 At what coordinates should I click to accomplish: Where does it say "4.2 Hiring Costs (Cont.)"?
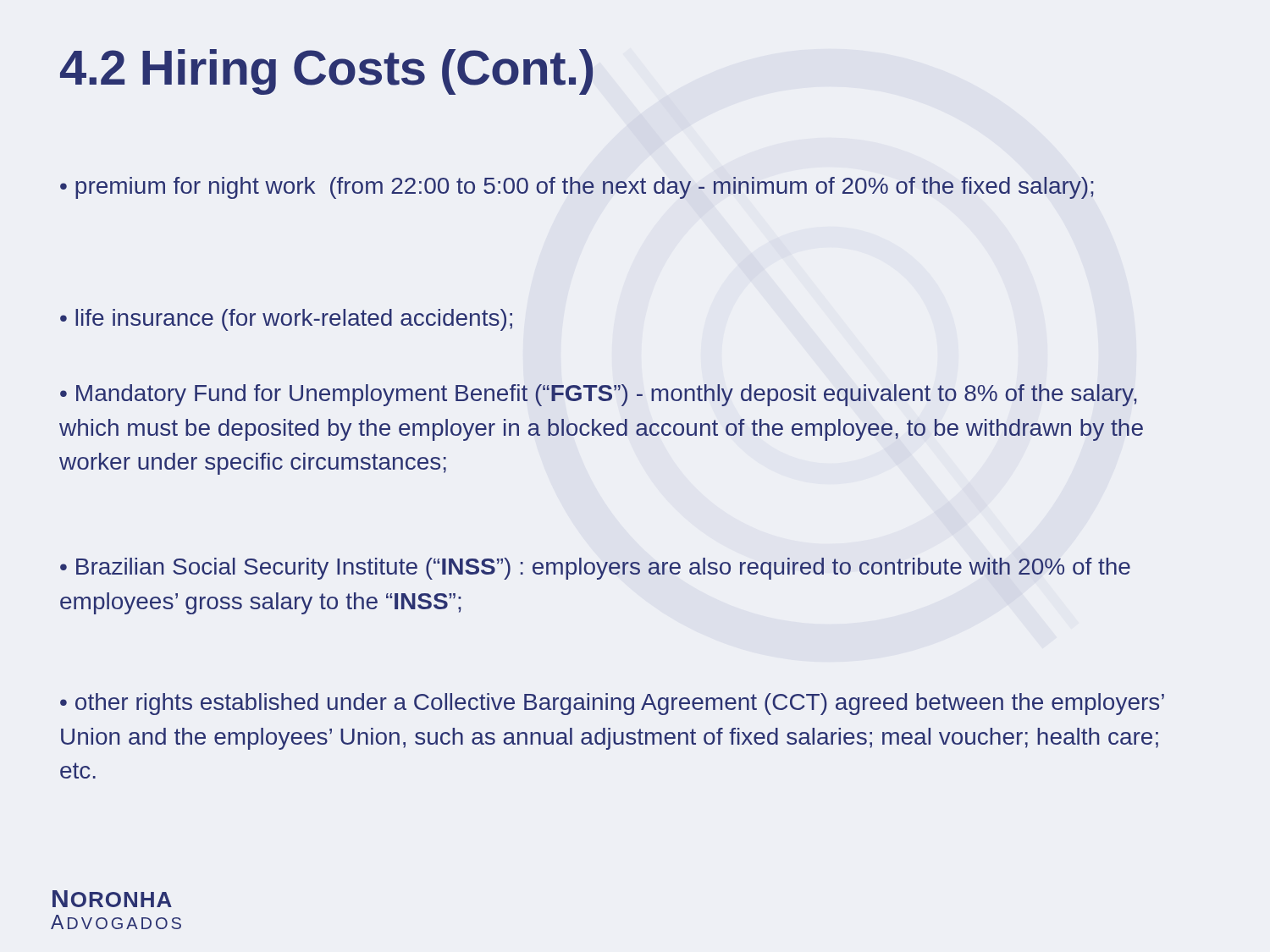tap(327, 68)
